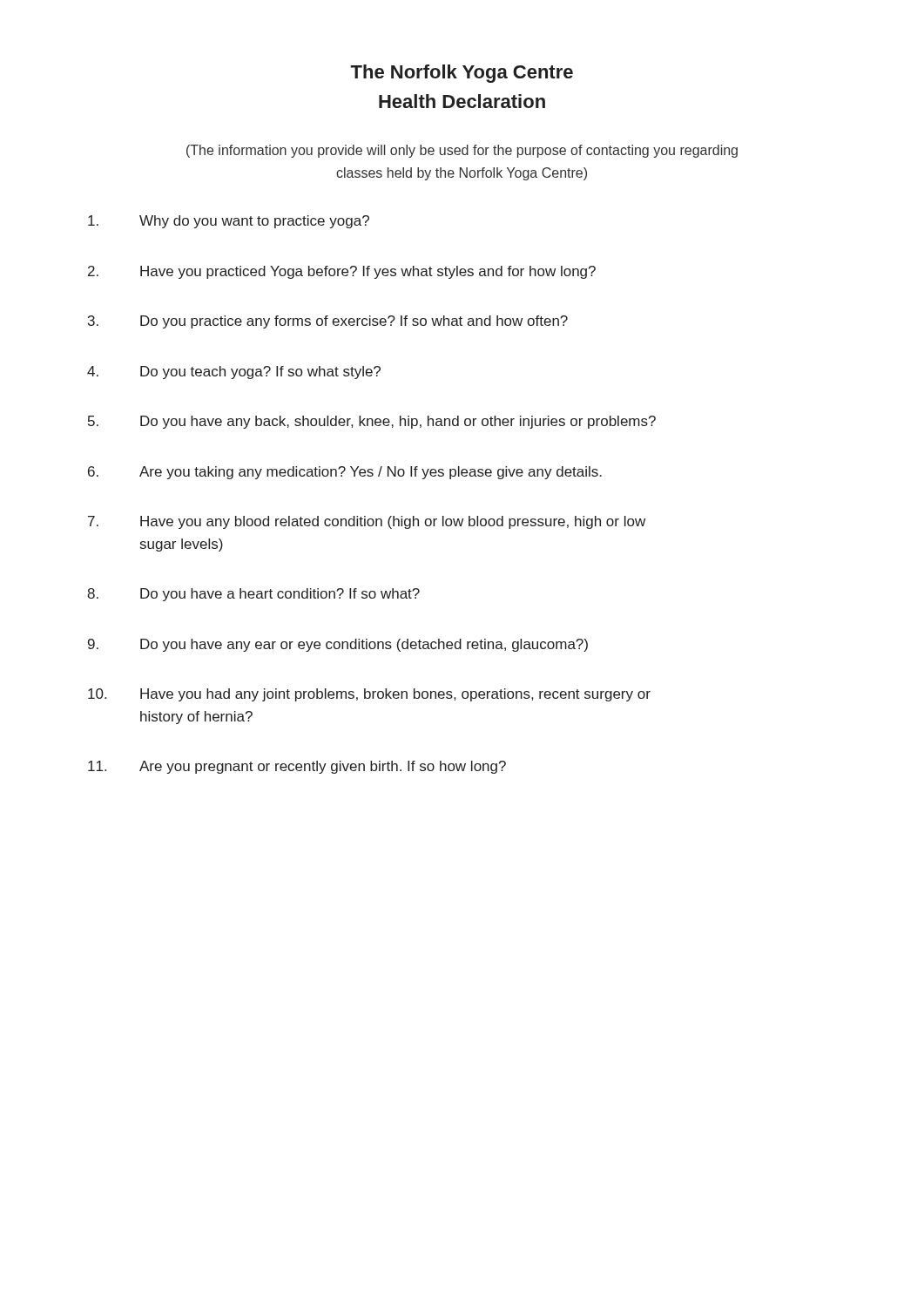Locate the block of text that opens with "9. Do you have any ear"
Image resolution: width=924 pixels, height=1307 pixels.
(462, 644)
